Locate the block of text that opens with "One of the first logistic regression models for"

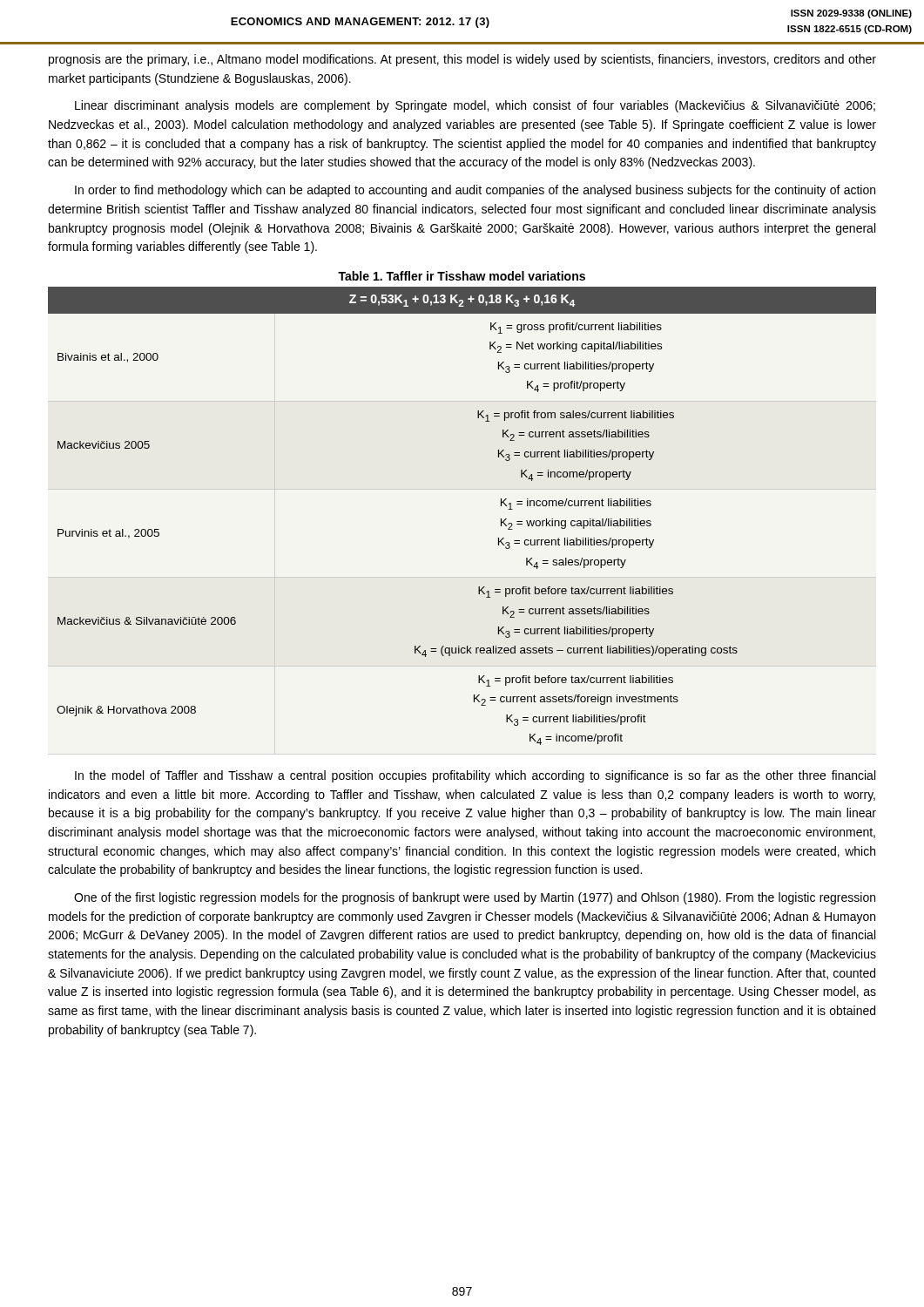point(462,964)
